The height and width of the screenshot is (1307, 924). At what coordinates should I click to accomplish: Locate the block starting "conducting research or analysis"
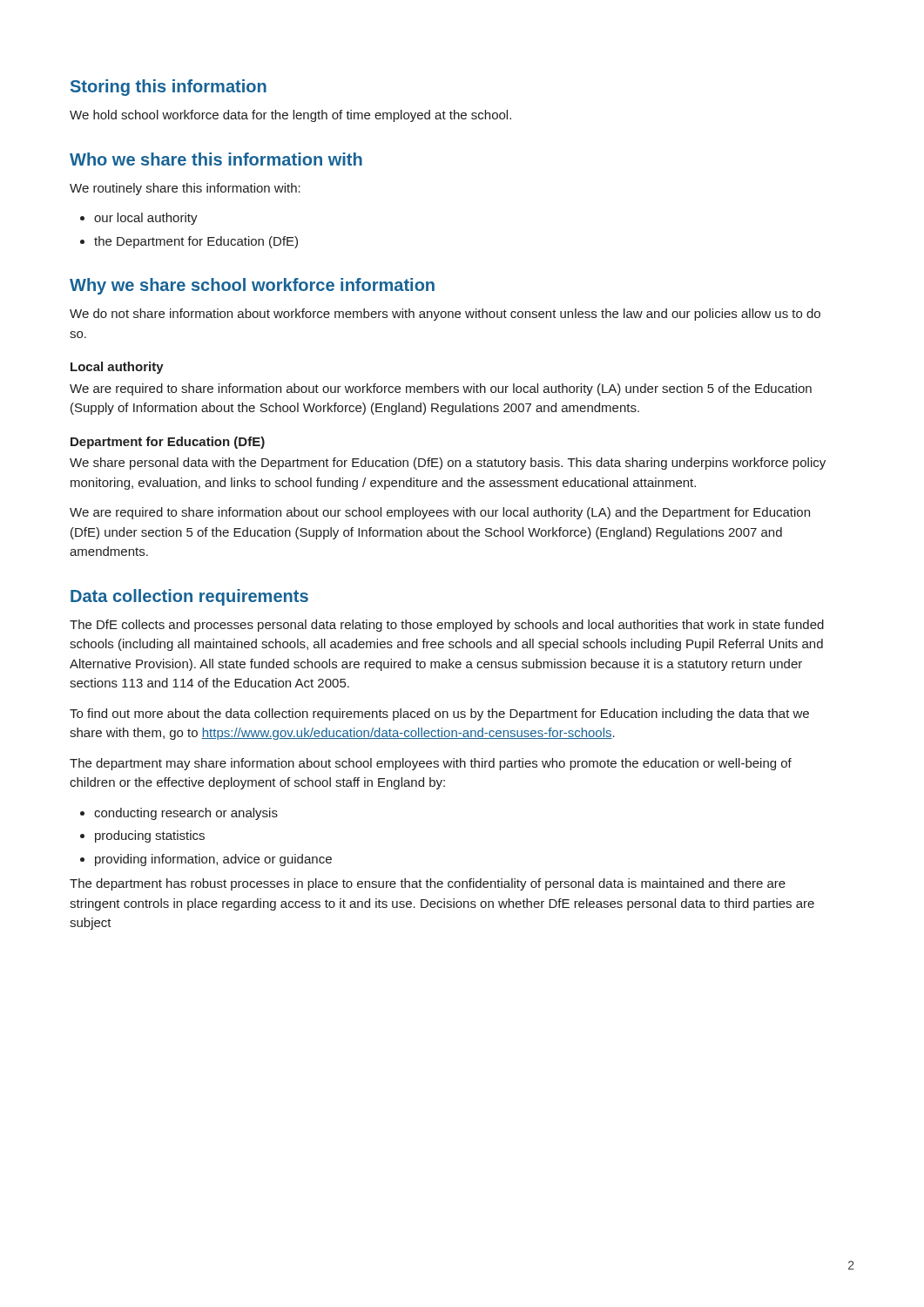coord(186,812)
